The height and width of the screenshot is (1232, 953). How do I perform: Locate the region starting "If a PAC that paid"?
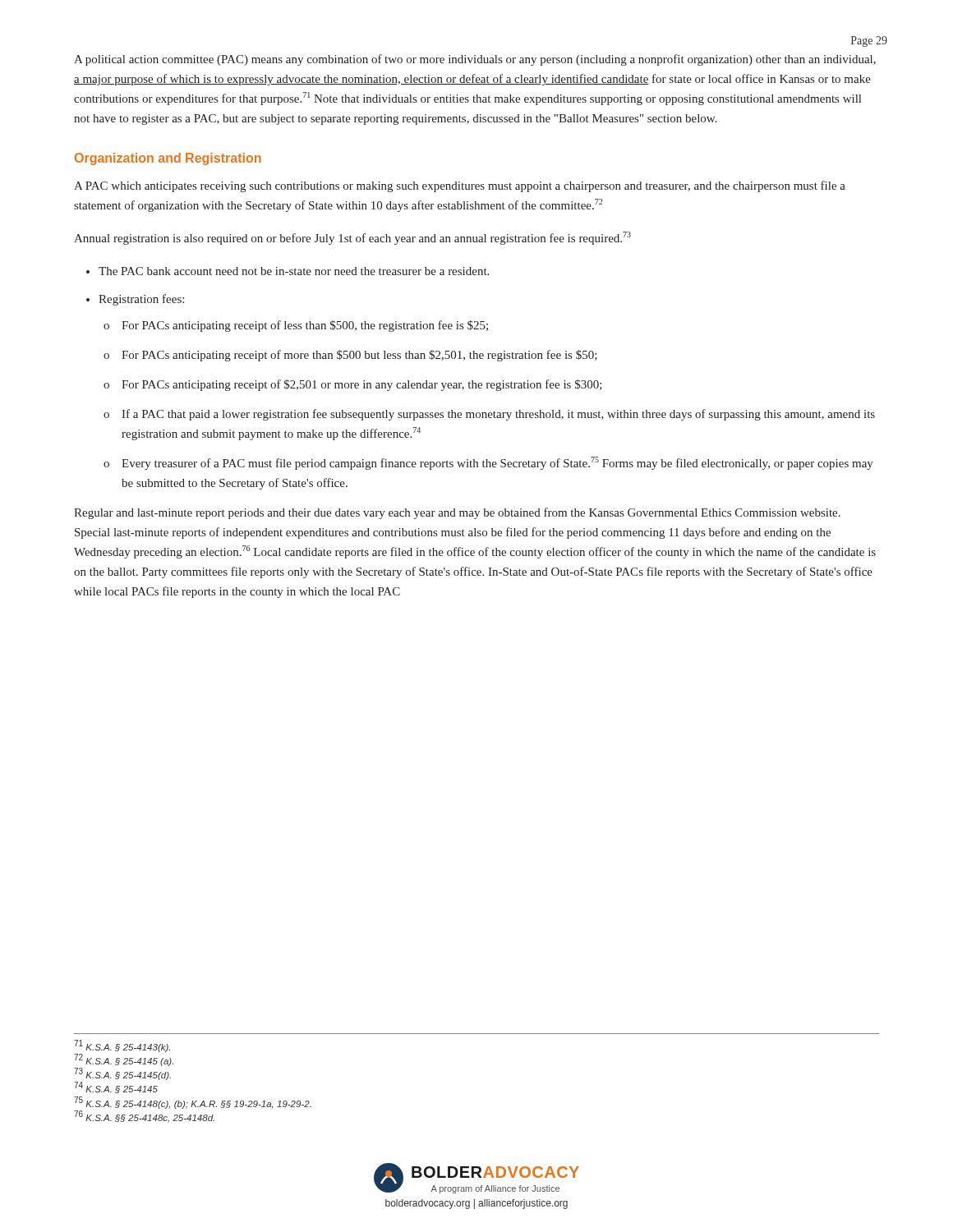click(498, 424)
